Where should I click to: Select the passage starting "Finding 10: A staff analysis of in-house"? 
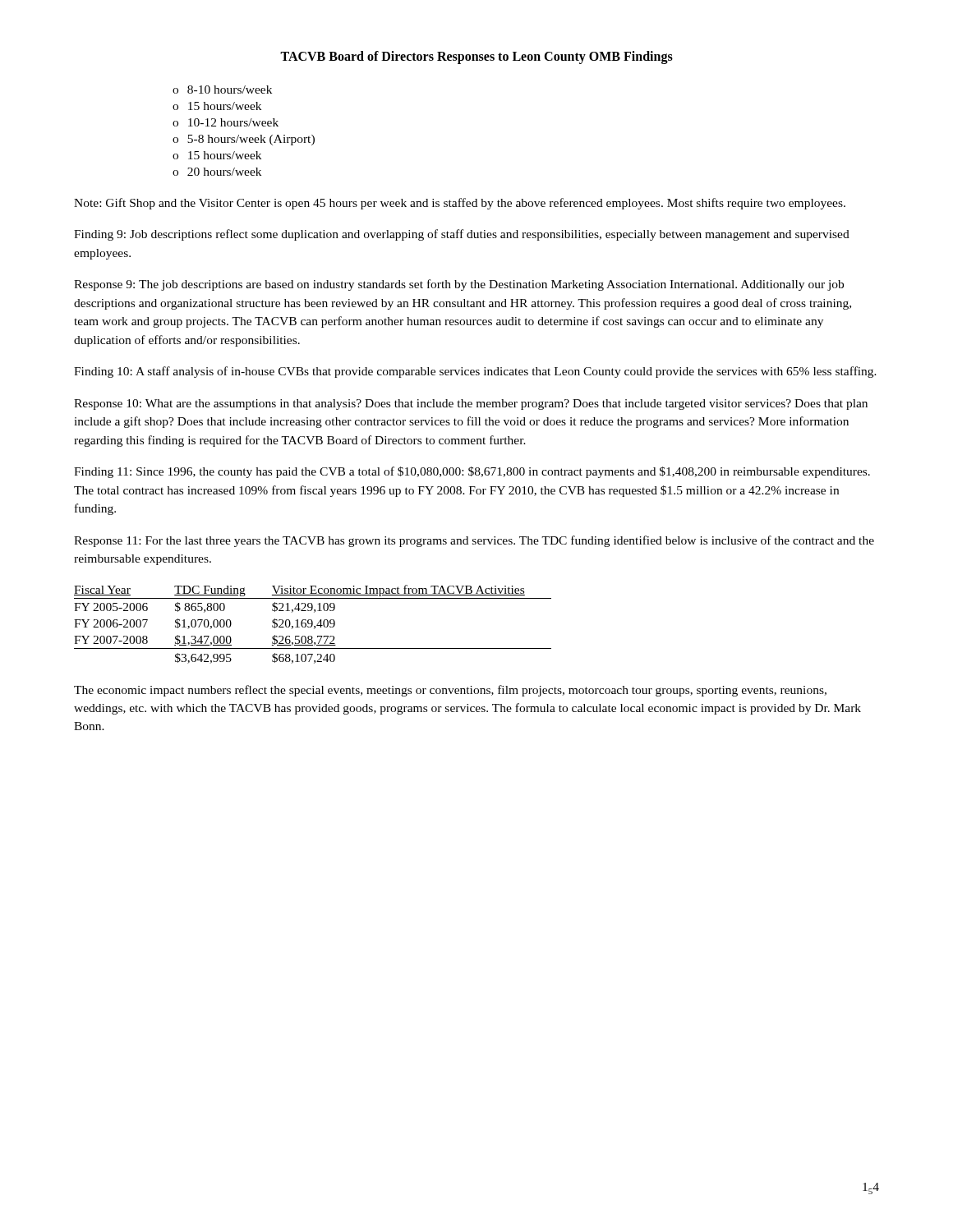[475, 371]
